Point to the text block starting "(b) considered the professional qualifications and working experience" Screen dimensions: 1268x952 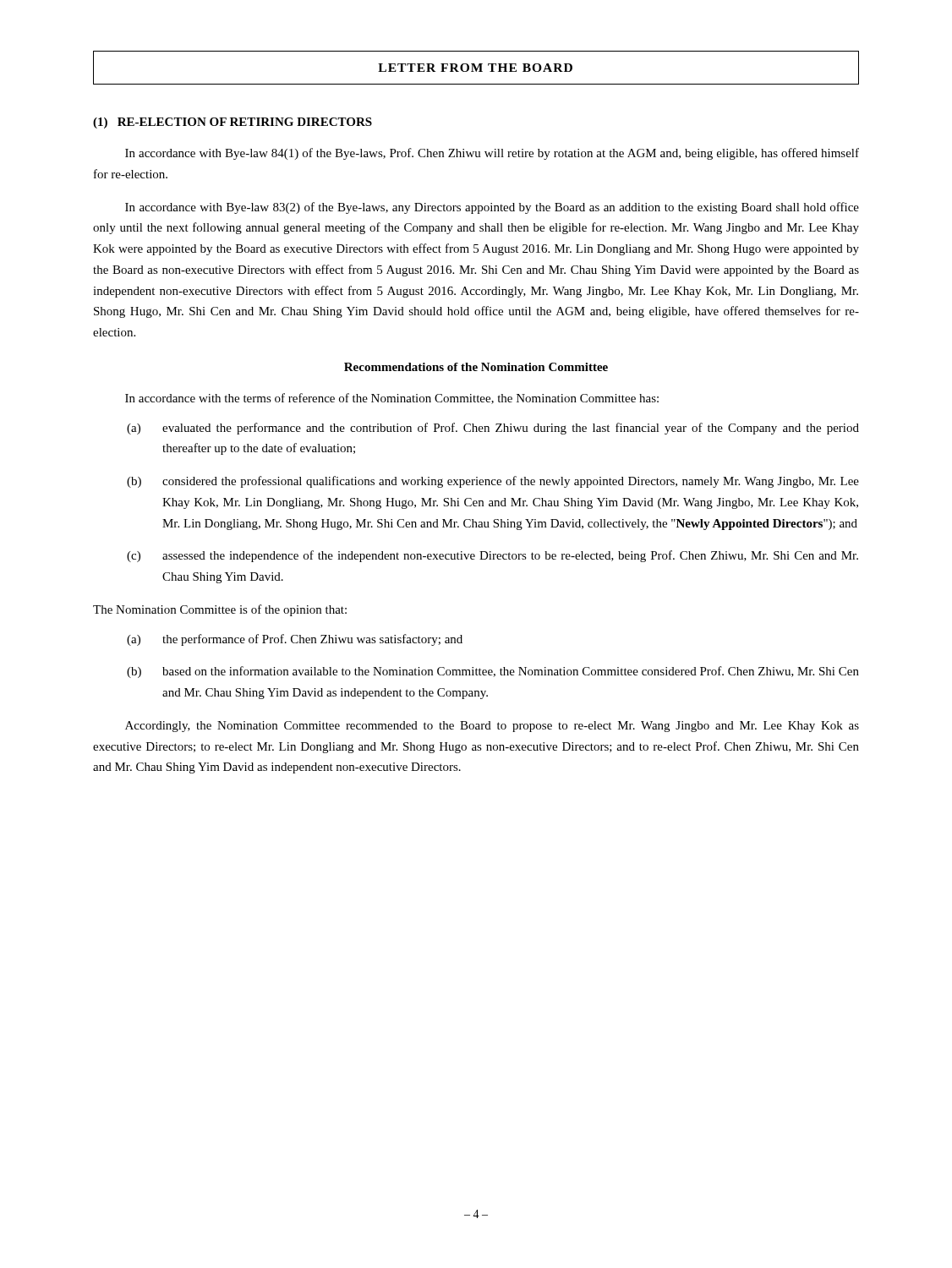point(493,502)
